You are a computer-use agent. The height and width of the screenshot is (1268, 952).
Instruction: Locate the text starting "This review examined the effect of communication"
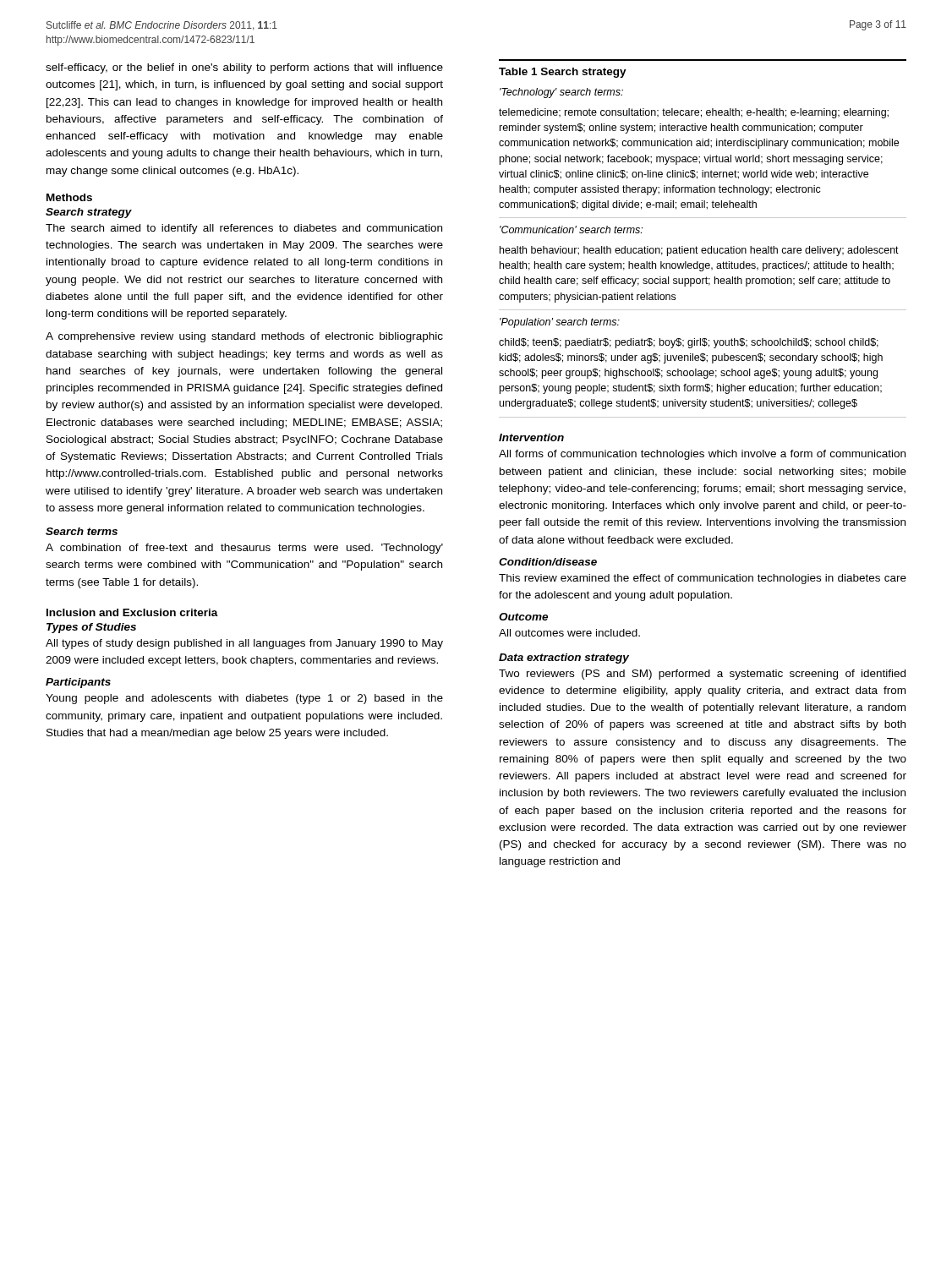703,587
